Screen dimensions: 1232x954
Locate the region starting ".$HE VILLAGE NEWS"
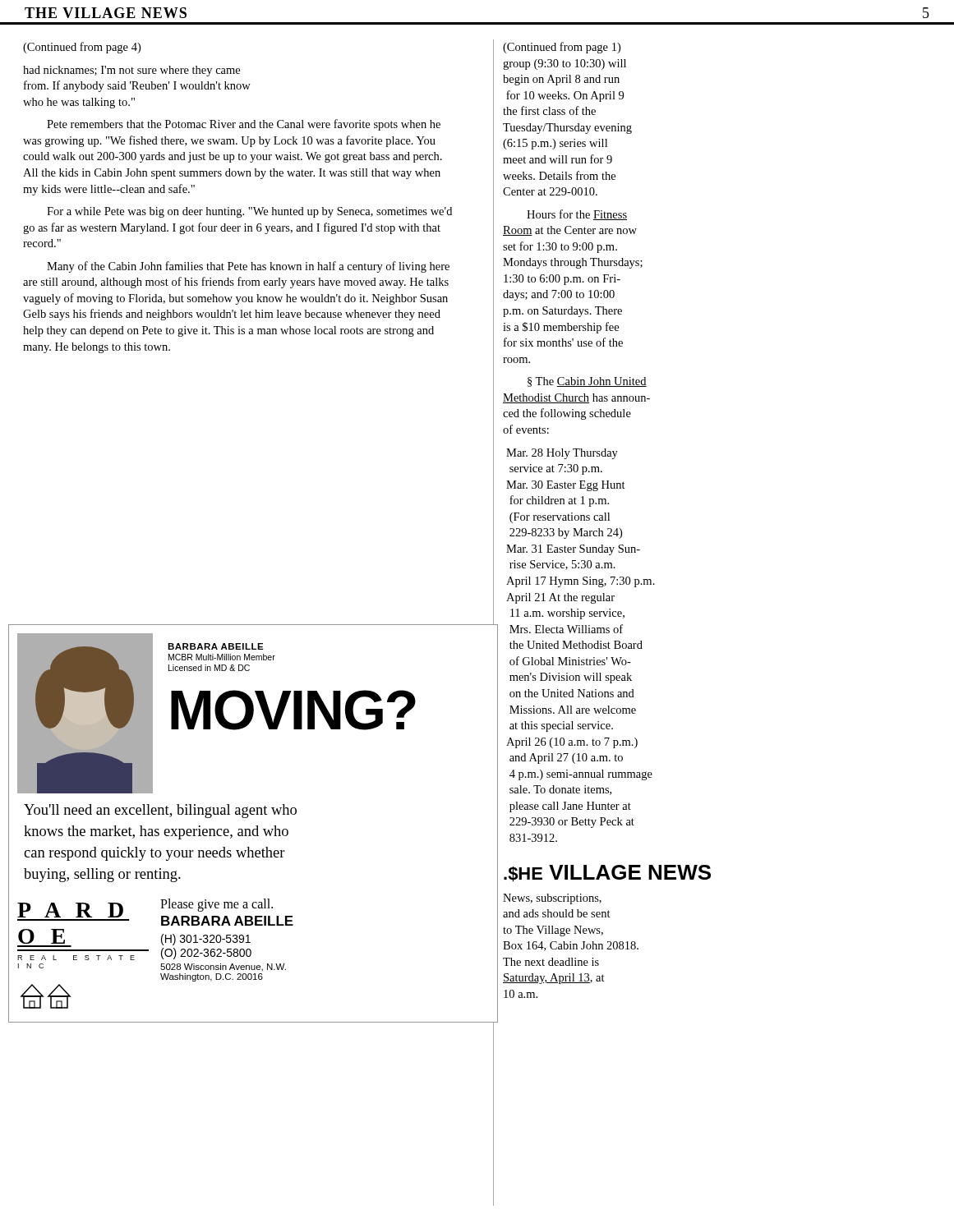click(607, 872)
